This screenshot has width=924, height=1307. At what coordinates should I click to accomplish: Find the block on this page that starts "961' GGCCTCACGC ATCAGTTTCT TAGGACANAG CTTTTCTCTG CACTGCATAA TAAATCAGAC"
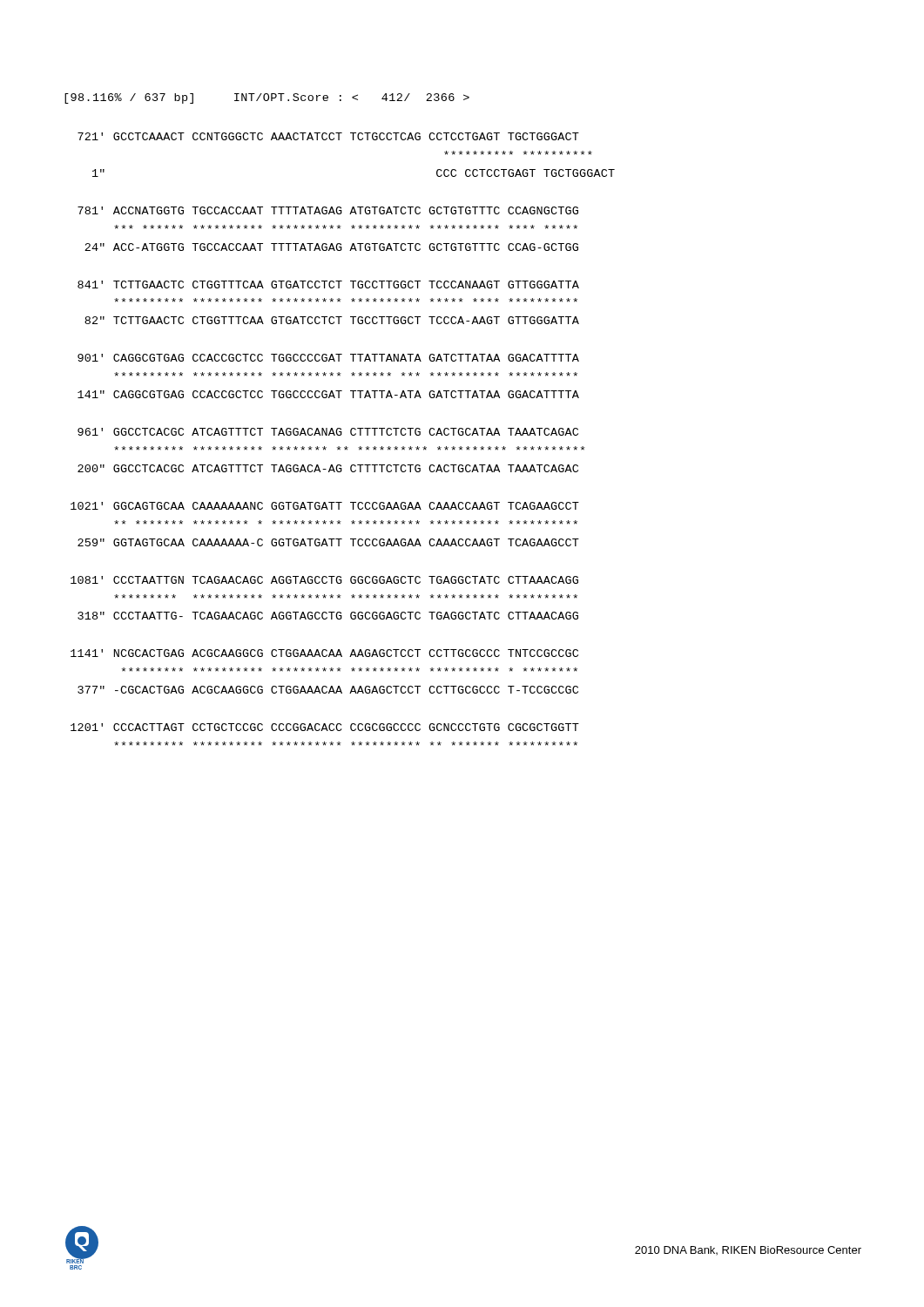(462, 452)
